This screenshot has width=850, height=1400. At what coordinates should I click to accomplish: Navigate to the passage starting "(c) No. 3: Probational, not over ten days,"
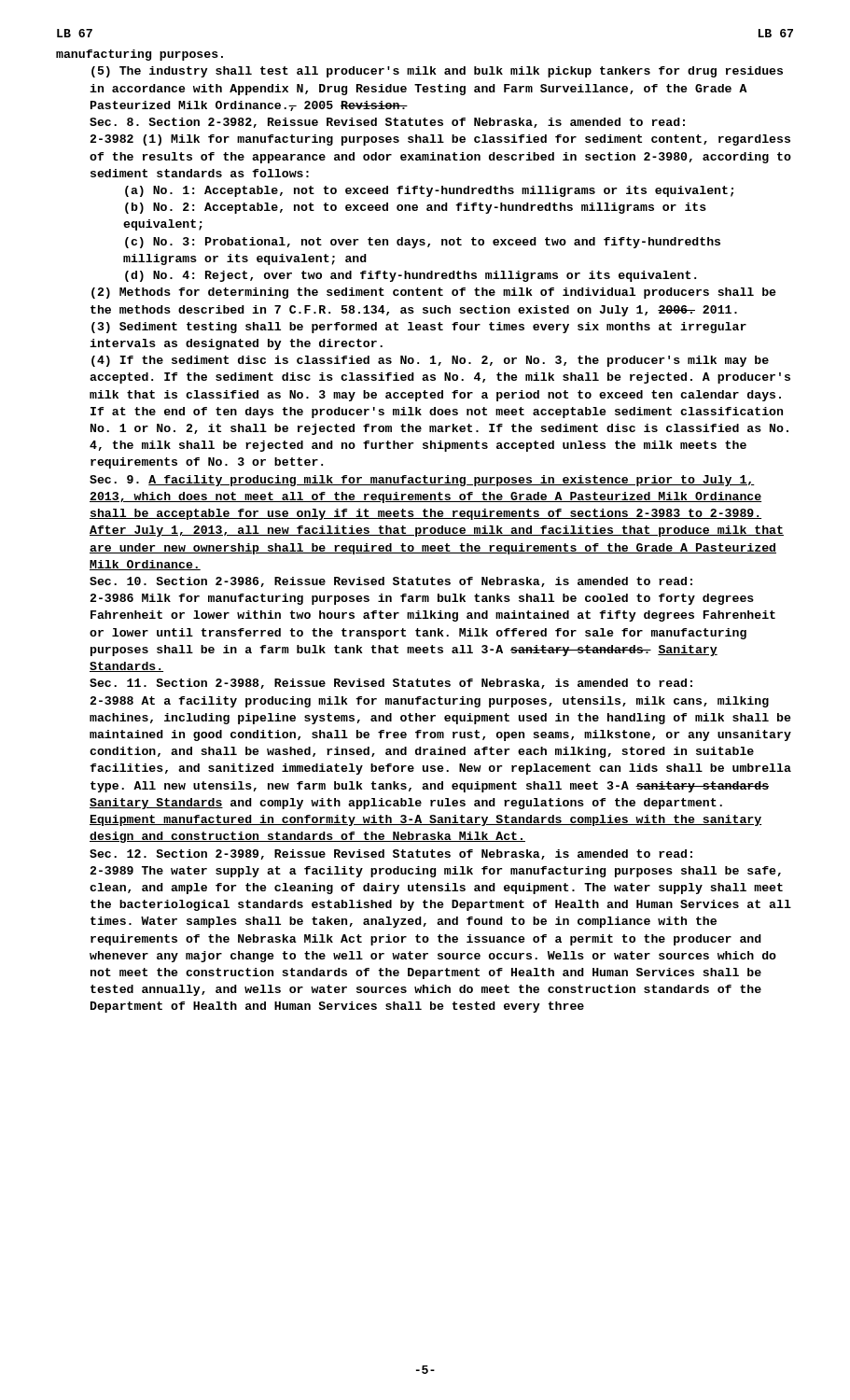(x=459, y=251)
